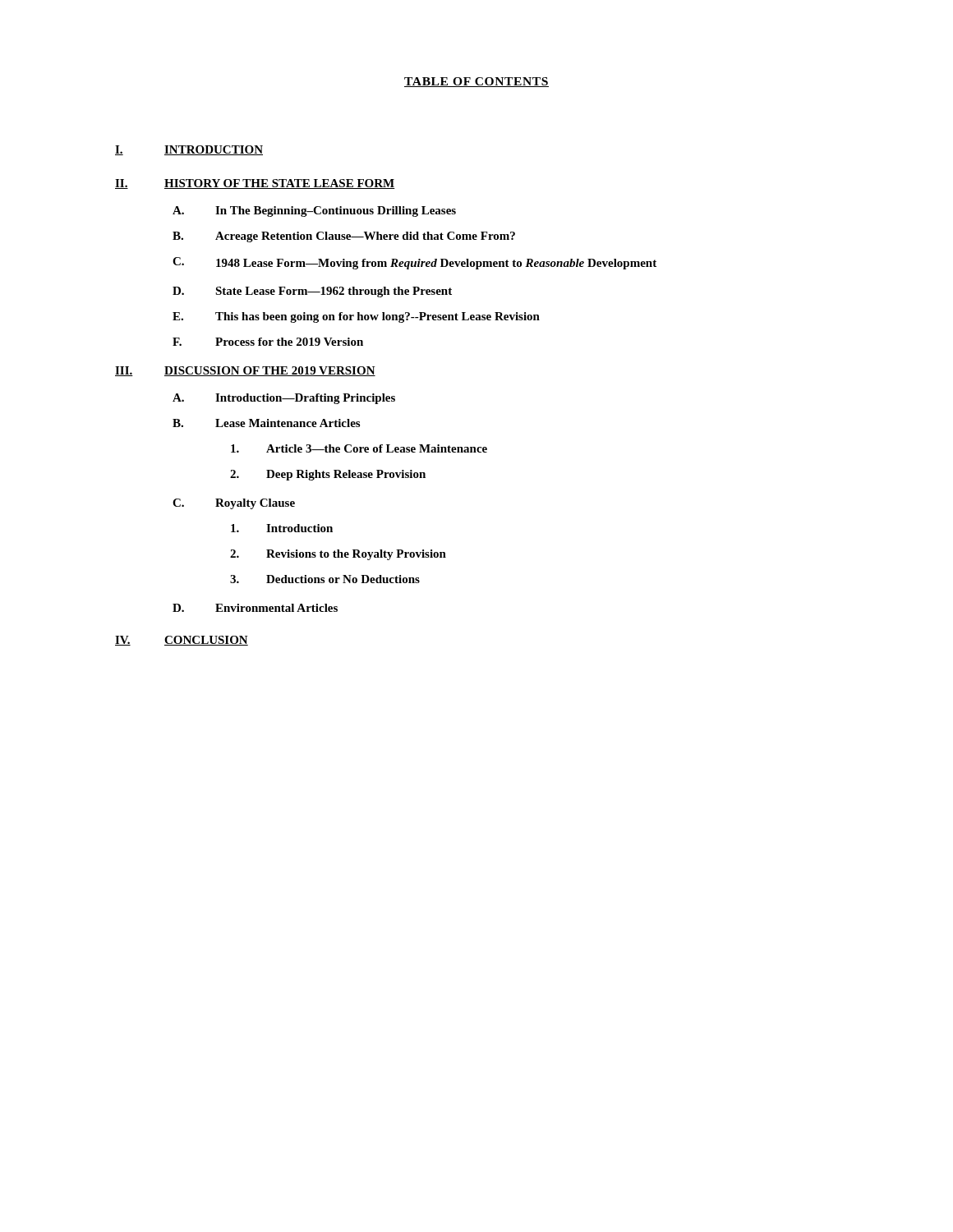This screenshot has width=953, height=1232.
Task: Locate the list item with the text "C. 1948 Lease Form—Moving"
Action: (x=505, y=264)
